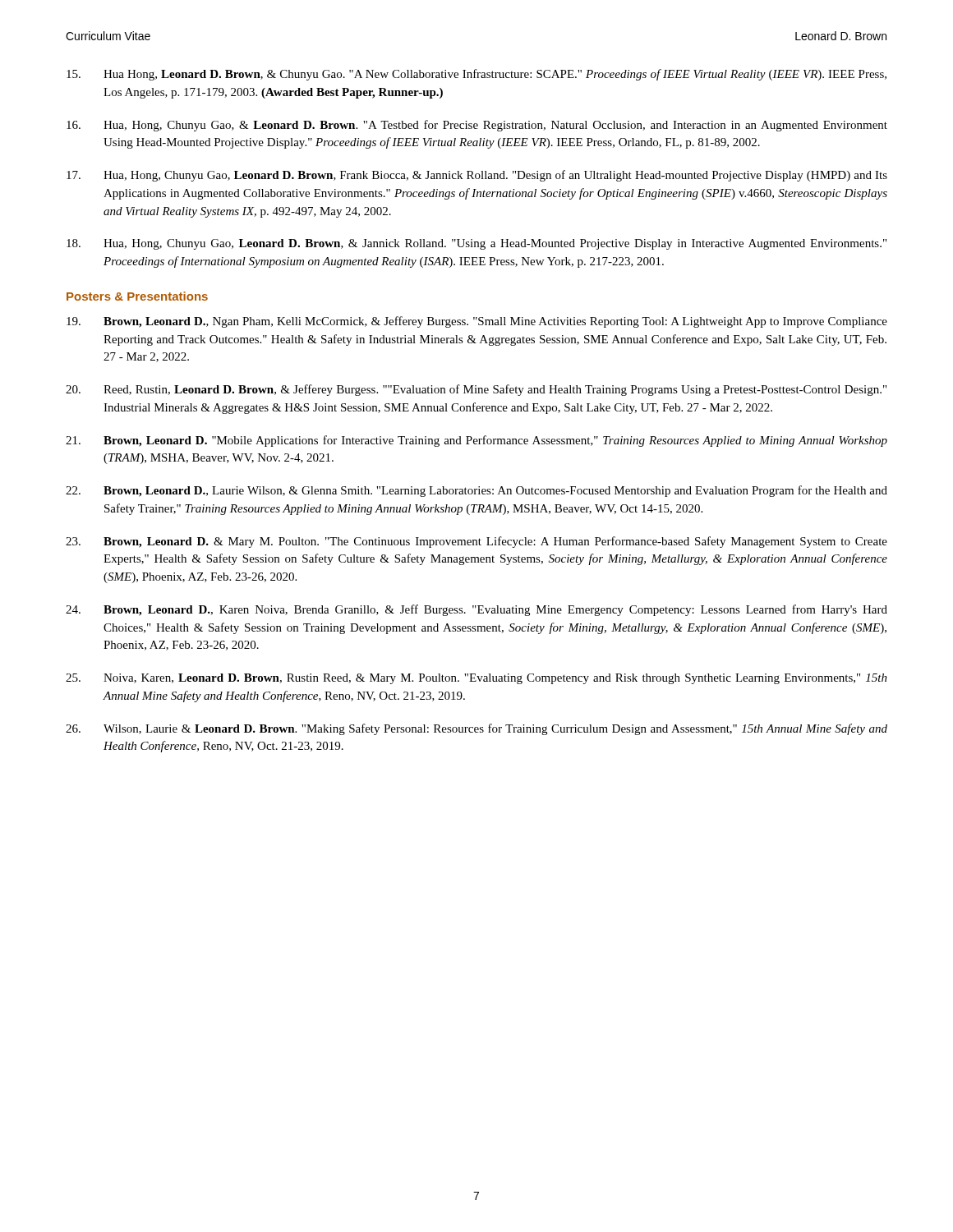This screenshot has height=1232, width=953.
Task: Where is the passage that starts "22. Brown, Leonard D., Laurie"?
Action: tap(476, 500)
